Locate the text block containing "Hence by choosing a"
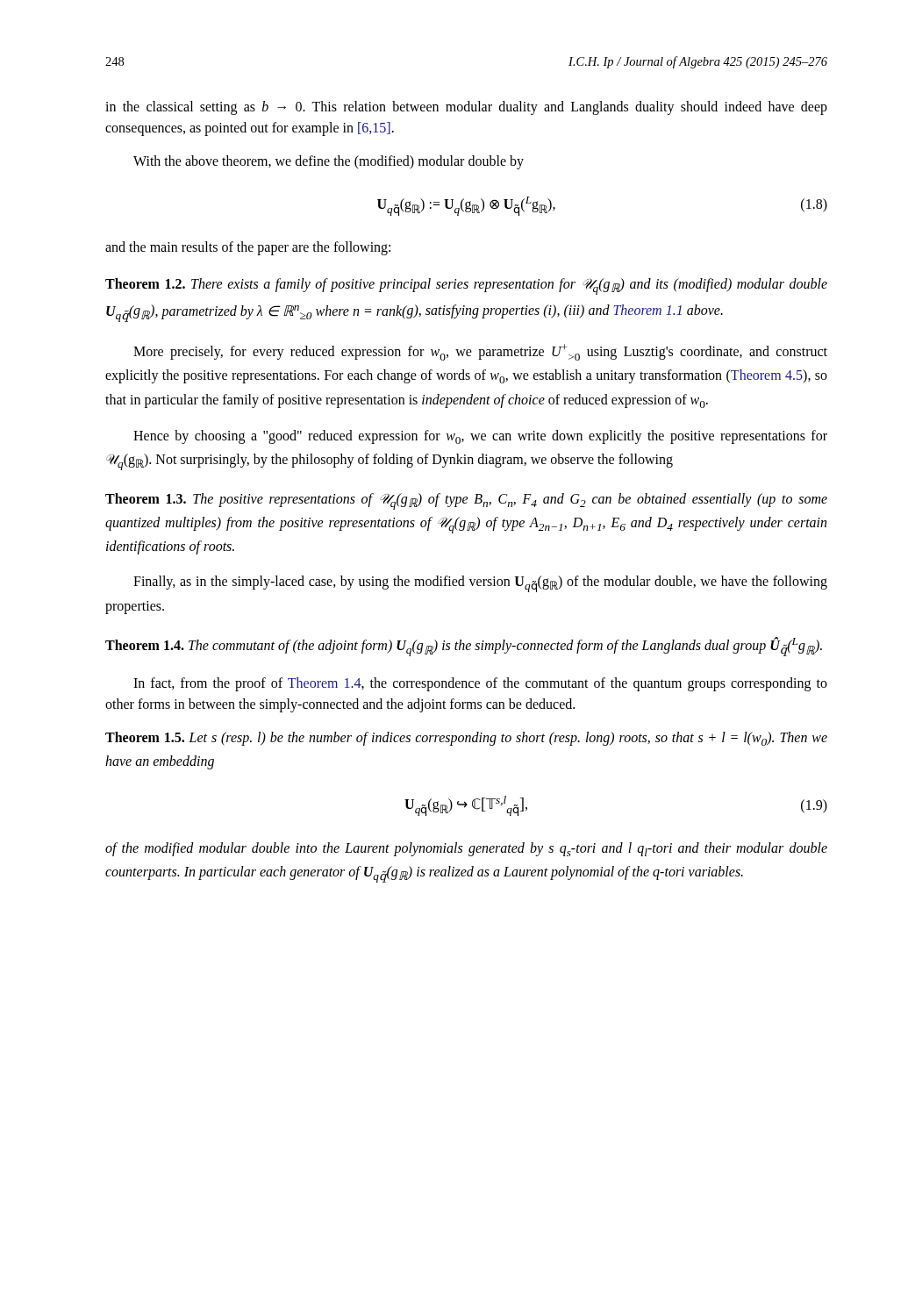The image size is (915, 1316). pos(466,449)
